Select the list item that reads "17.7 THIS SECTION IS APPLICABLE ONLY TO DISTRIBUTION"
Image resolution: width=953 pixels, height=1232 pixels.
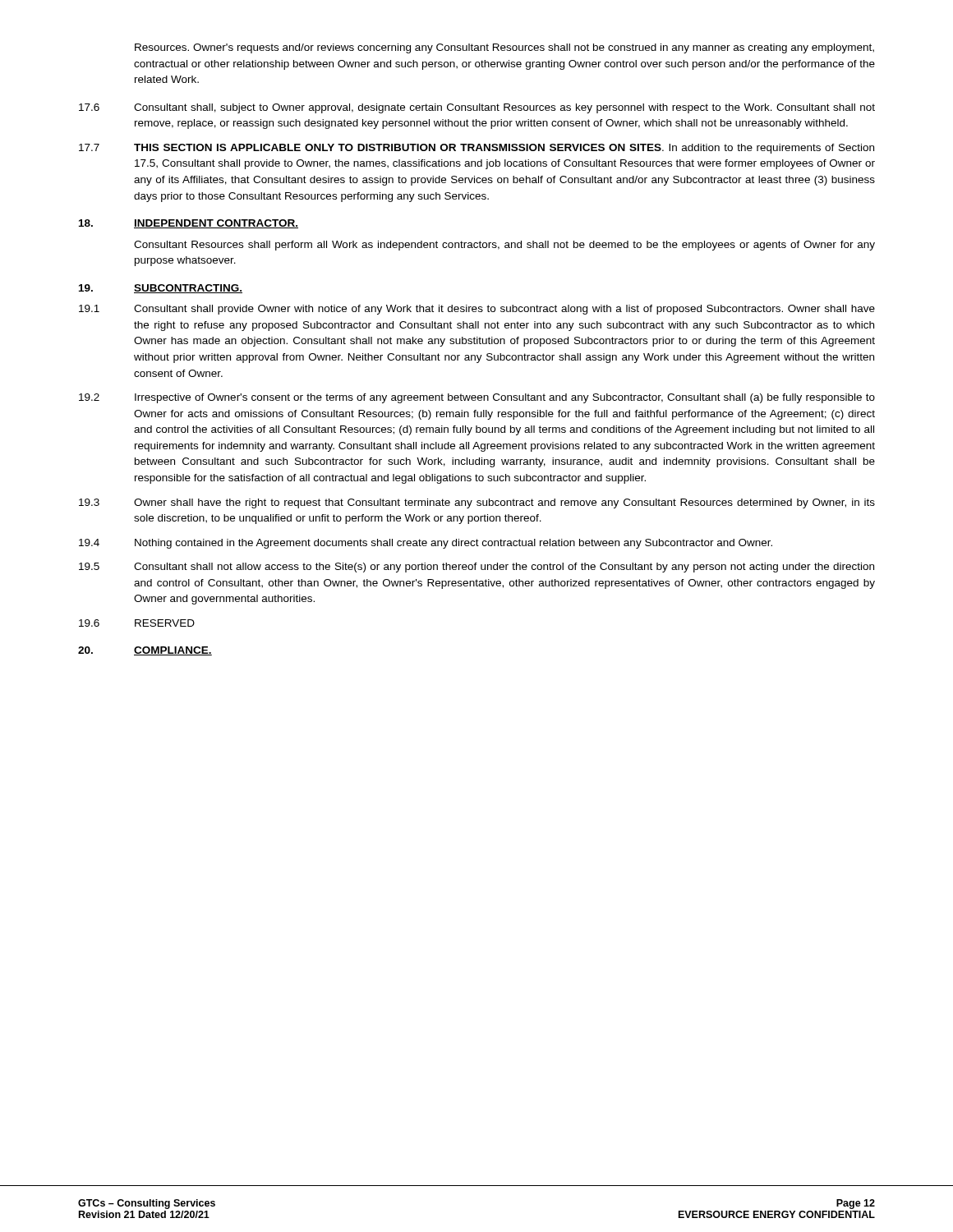476,172
